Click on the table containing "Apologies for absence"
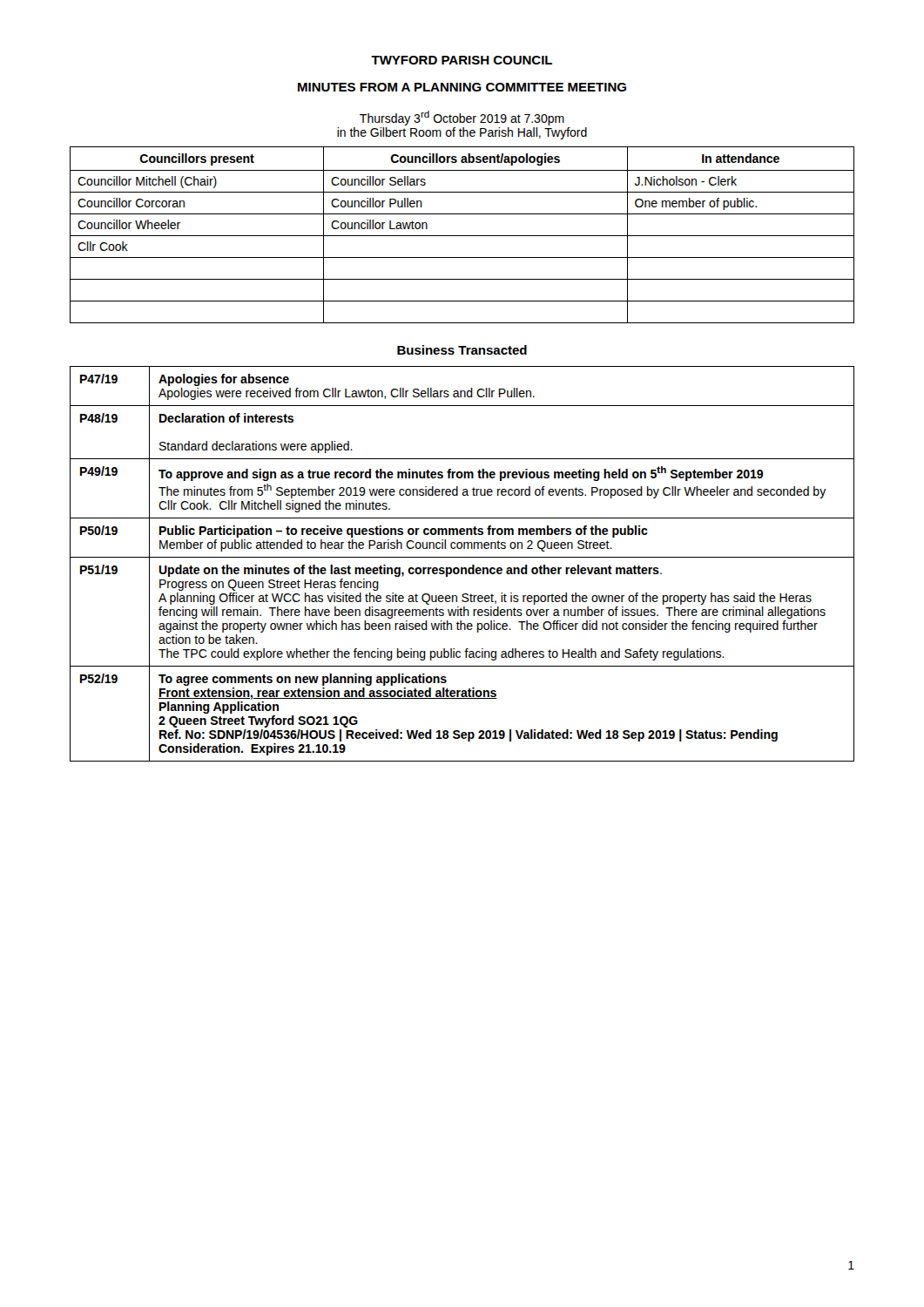 click(x=462, y=564)
